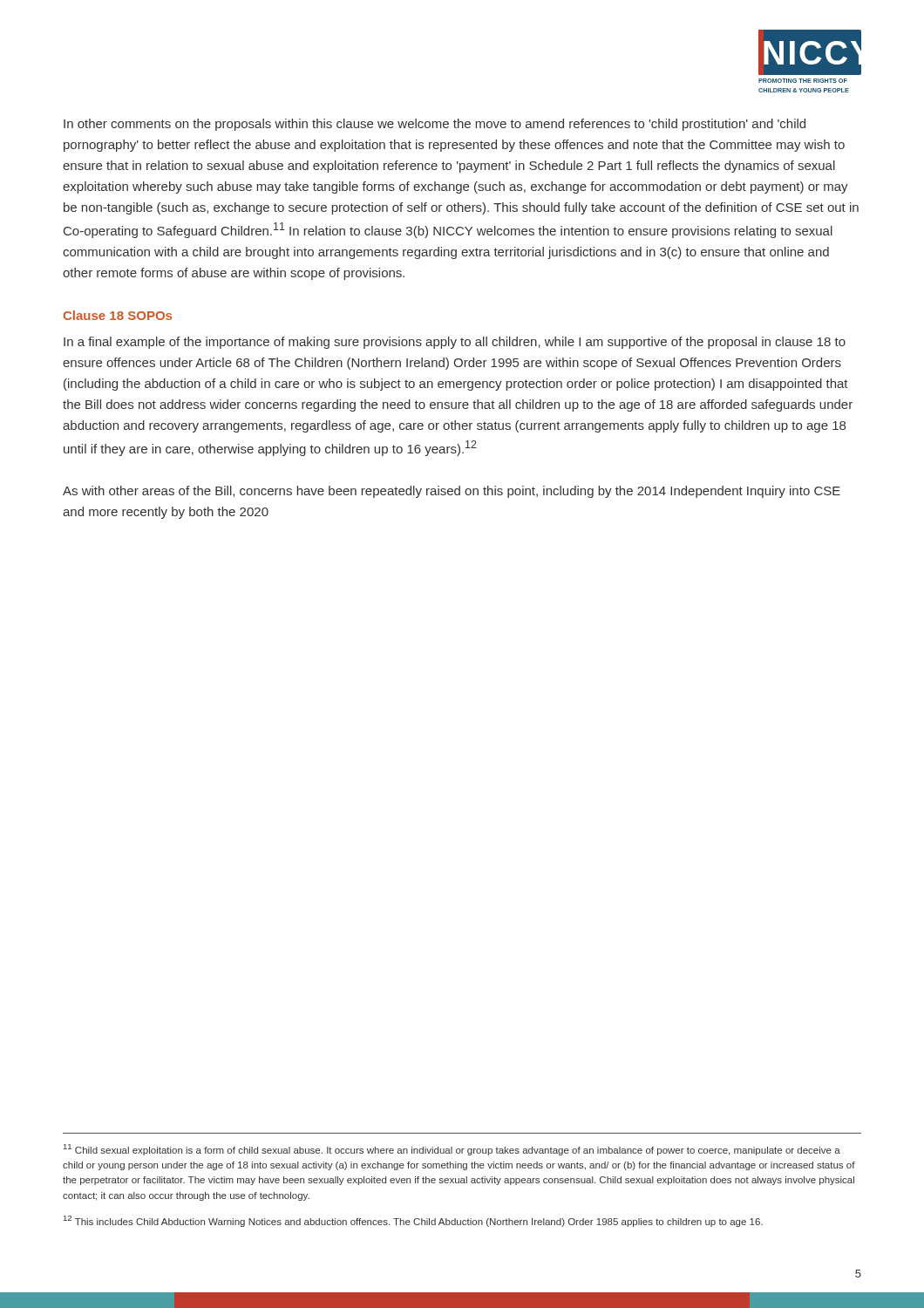Find the logo
The height and width of the screenshot is (1308, 924).
point(812,63)
